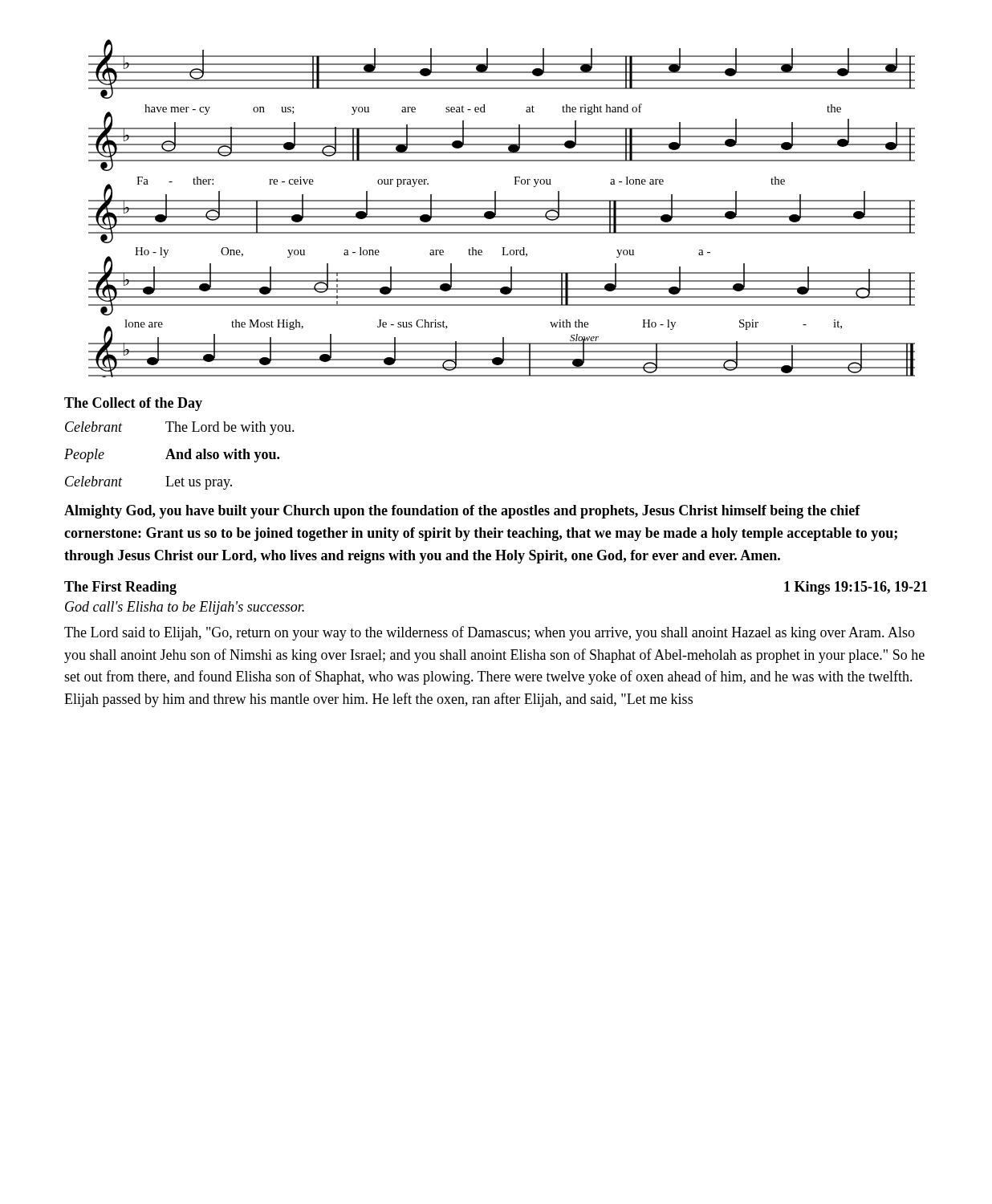
Task: Locate the region starting "1 Kings 19:15-16, 19-21"
Action: pos(856,586)
